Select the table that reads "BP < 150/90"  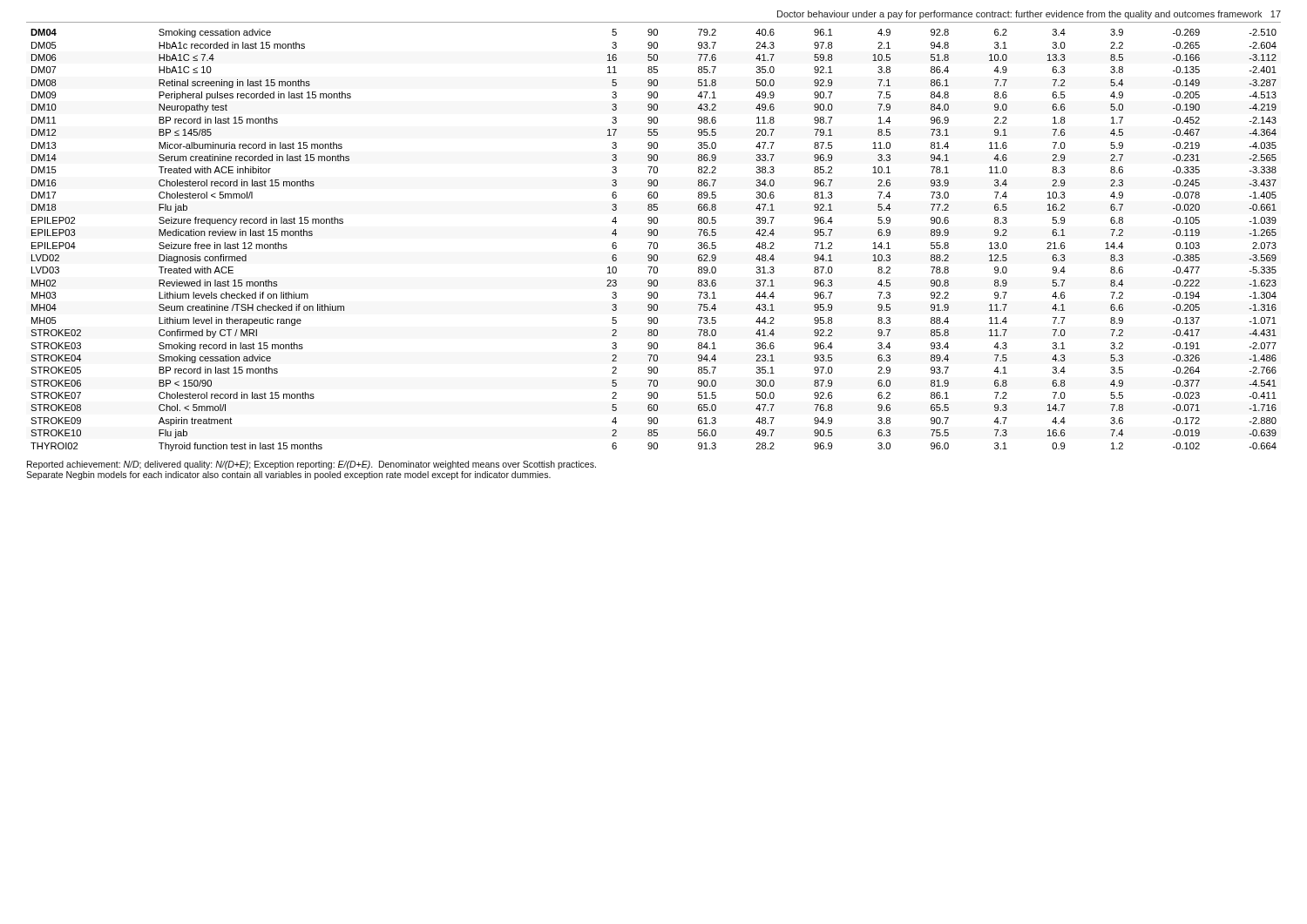click(654, 239)
